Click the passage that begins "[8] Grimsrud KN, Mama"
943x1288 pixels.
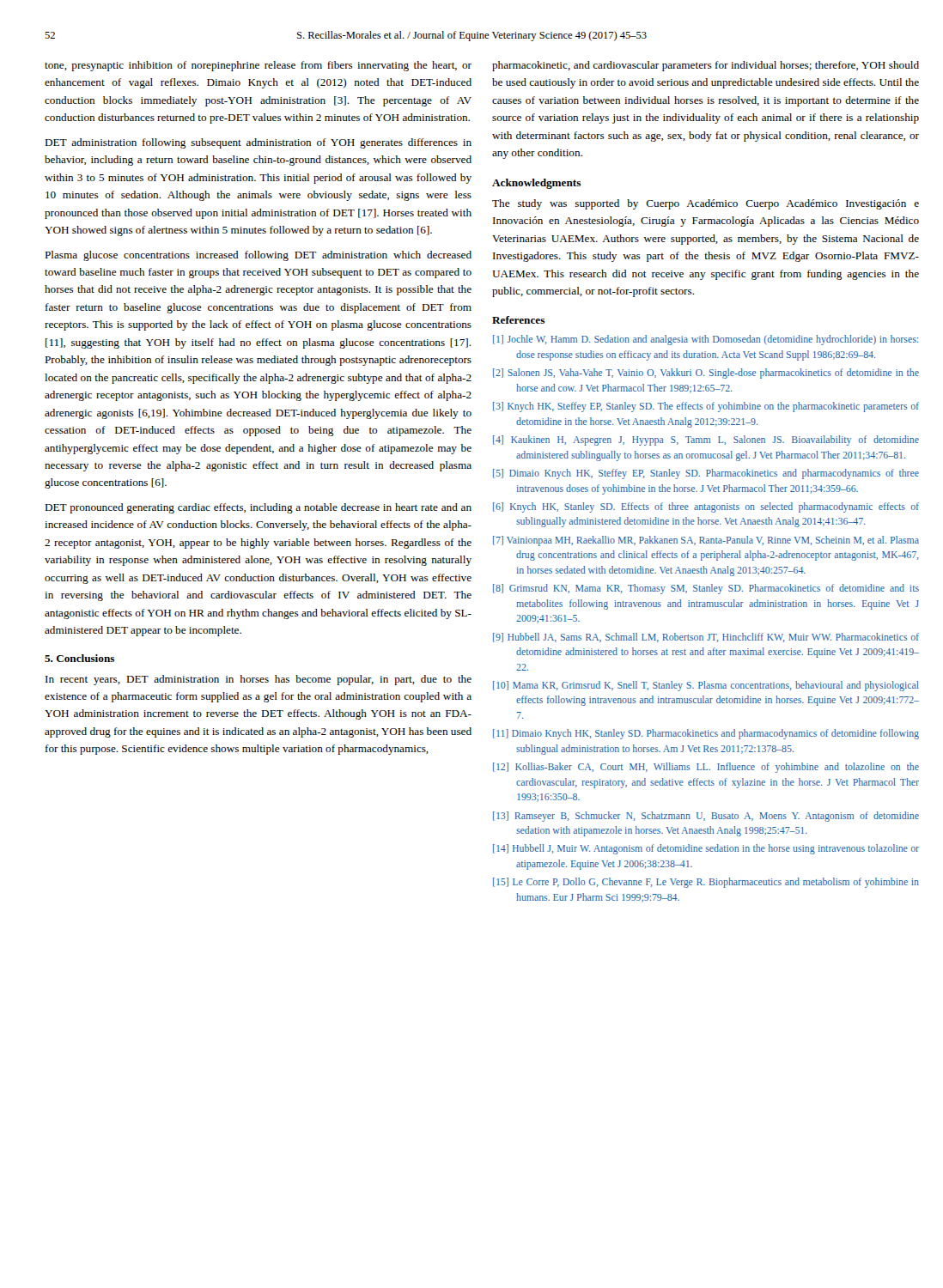pyautogui.click(x=706, y=603)
